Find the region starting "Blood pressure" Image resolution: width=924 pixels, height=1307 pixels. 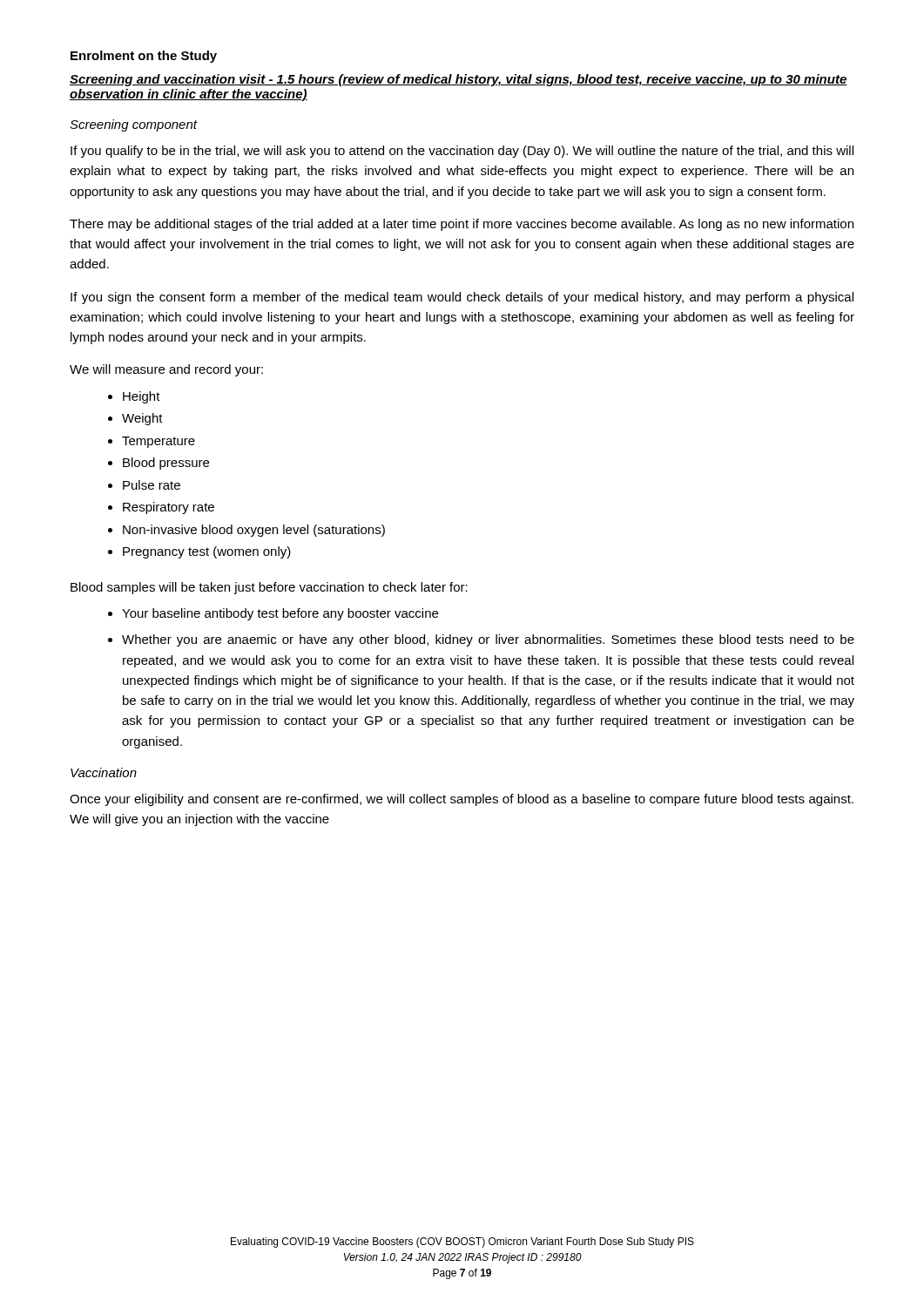click(166, 462)
